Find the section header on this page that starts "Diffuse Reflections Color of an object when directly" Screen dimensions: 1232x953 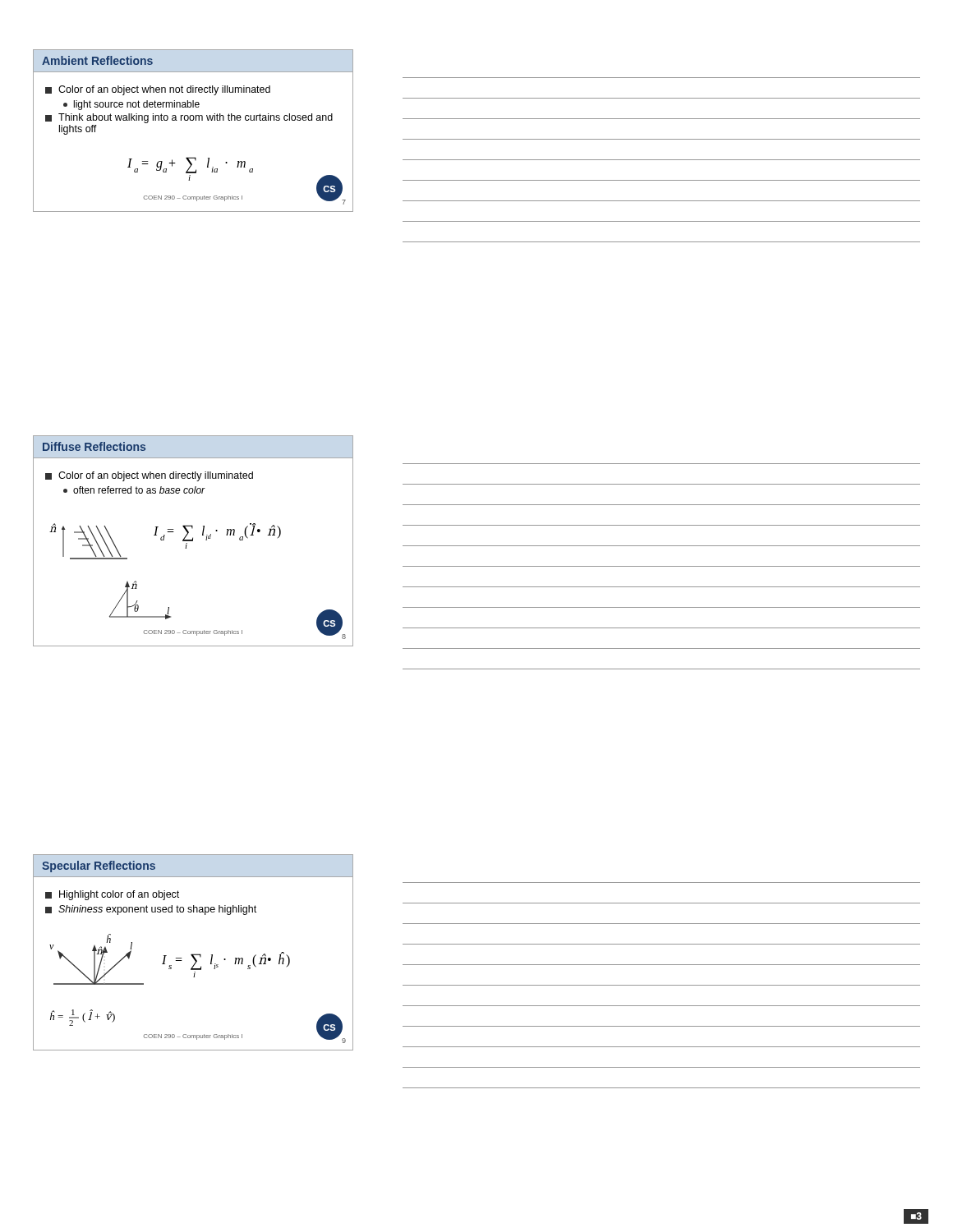(193, 541)
